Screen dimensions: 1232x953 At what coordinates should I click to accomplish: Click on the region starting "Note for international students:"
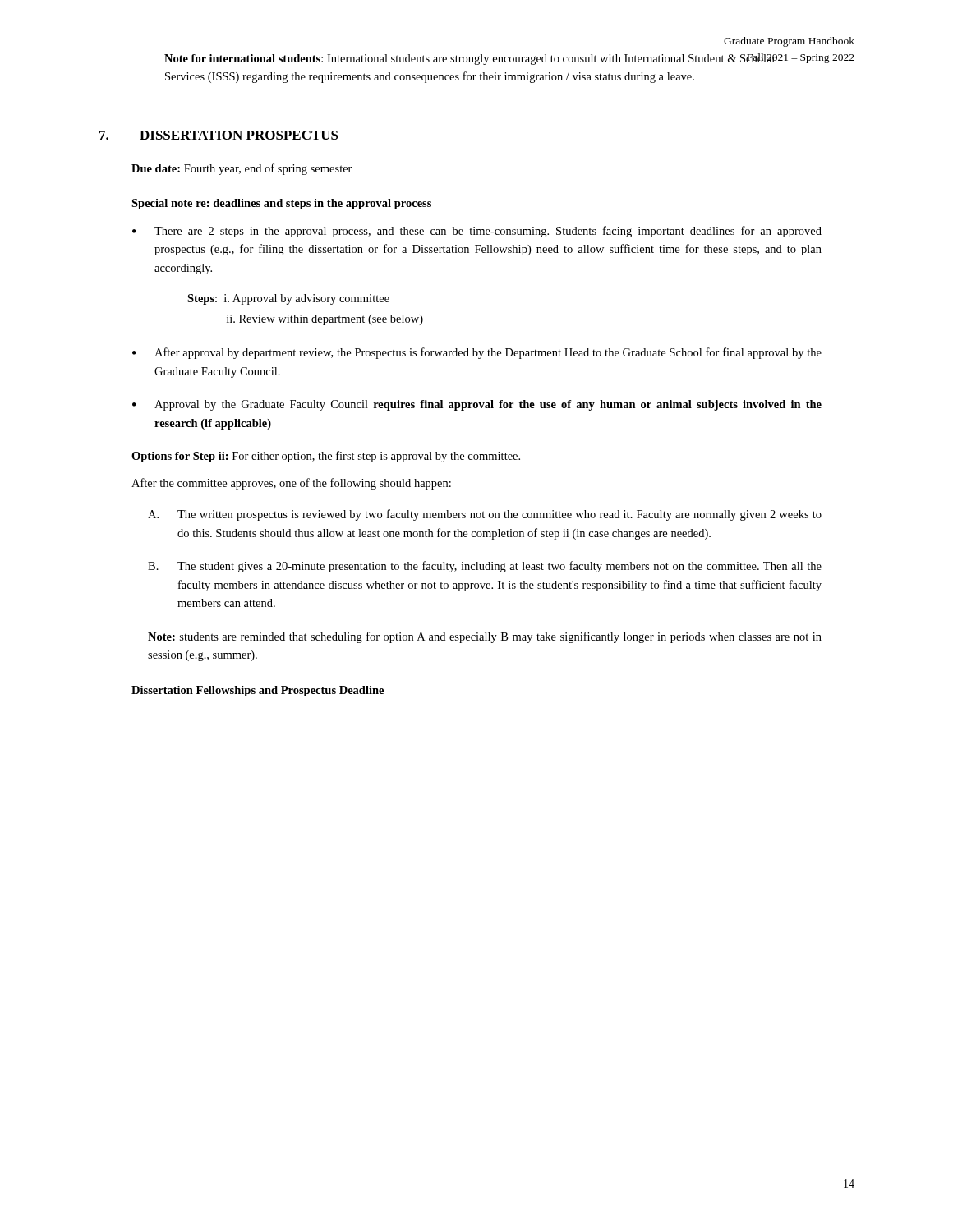point(470,68)
